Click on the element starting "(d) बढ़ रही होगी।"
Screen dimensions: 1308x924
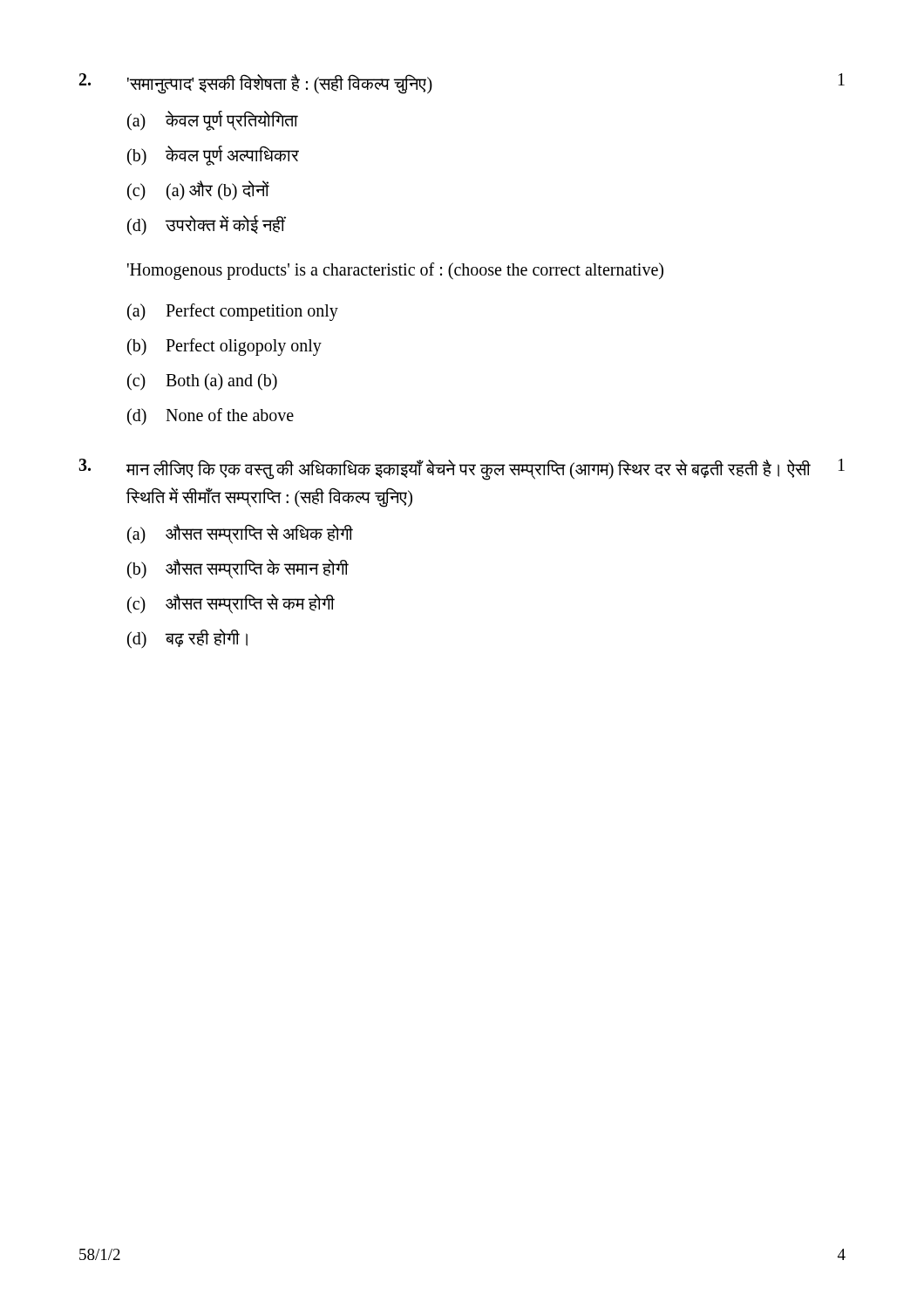point(189,638)
